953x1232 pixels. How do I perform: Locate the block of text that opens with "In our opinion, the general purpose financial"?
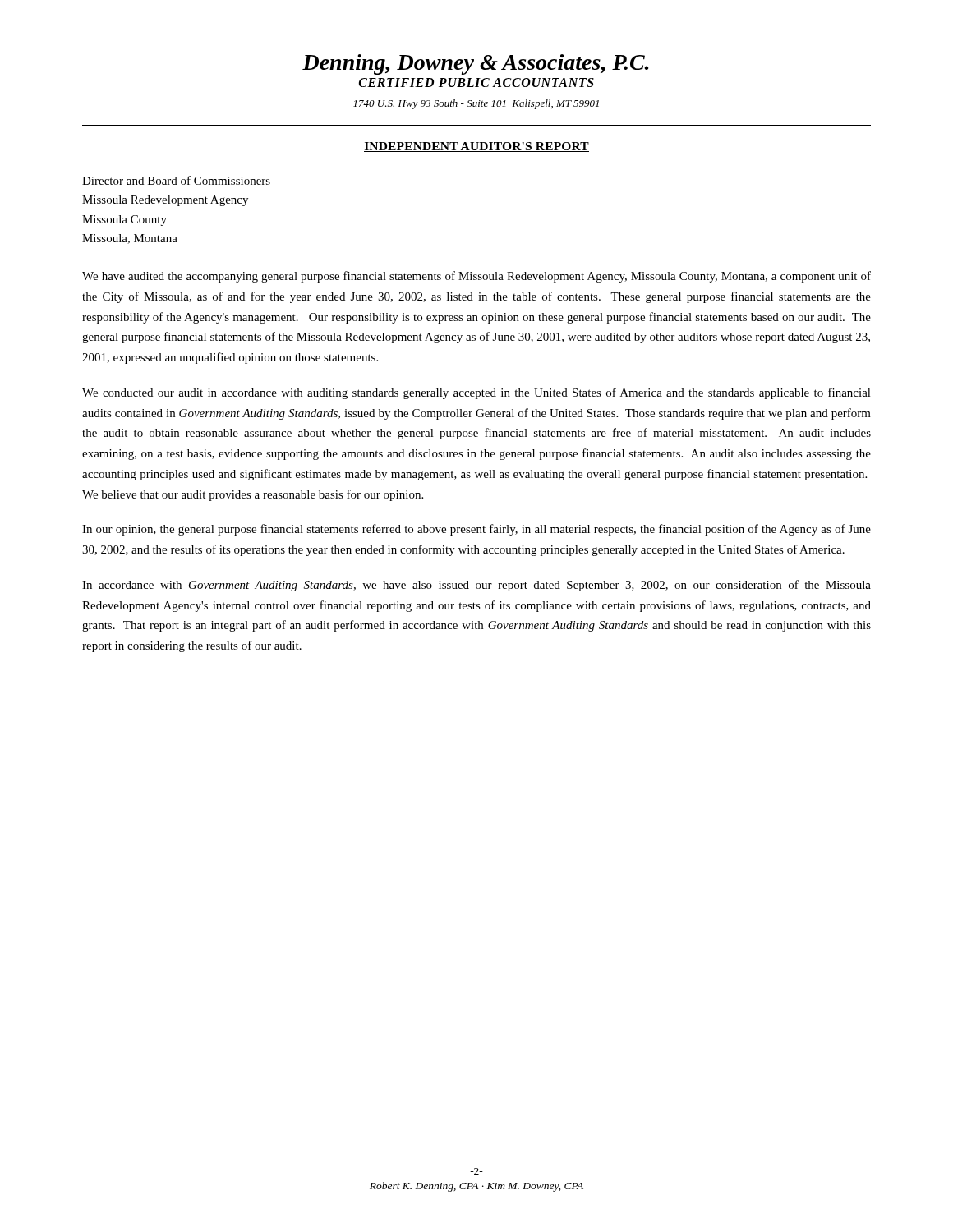tap(476, 539)
